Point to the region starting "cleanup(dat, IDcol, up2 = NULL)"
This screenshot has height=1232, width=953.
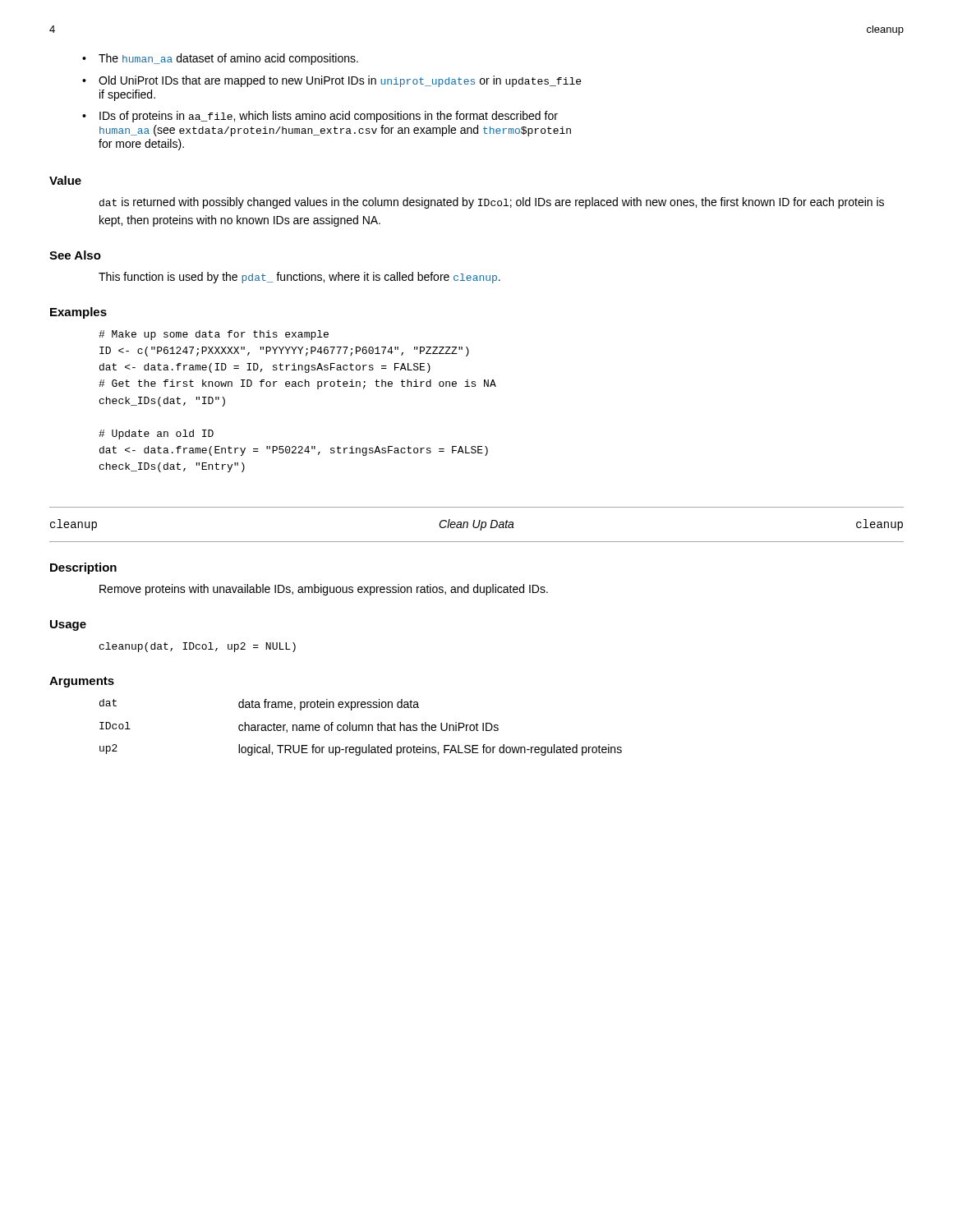point(198,647)
